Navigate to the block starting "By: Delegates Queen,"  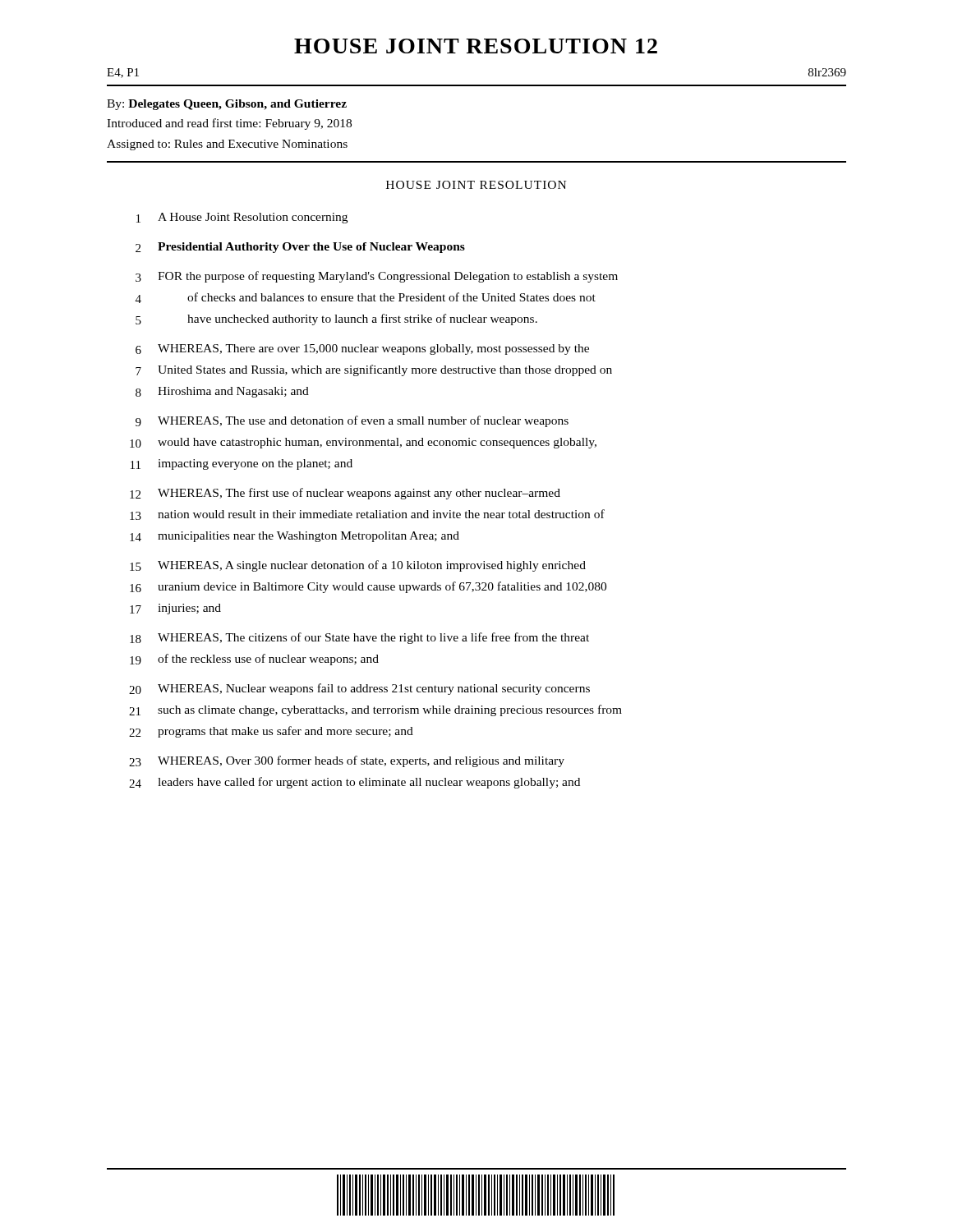coord(227,105)
